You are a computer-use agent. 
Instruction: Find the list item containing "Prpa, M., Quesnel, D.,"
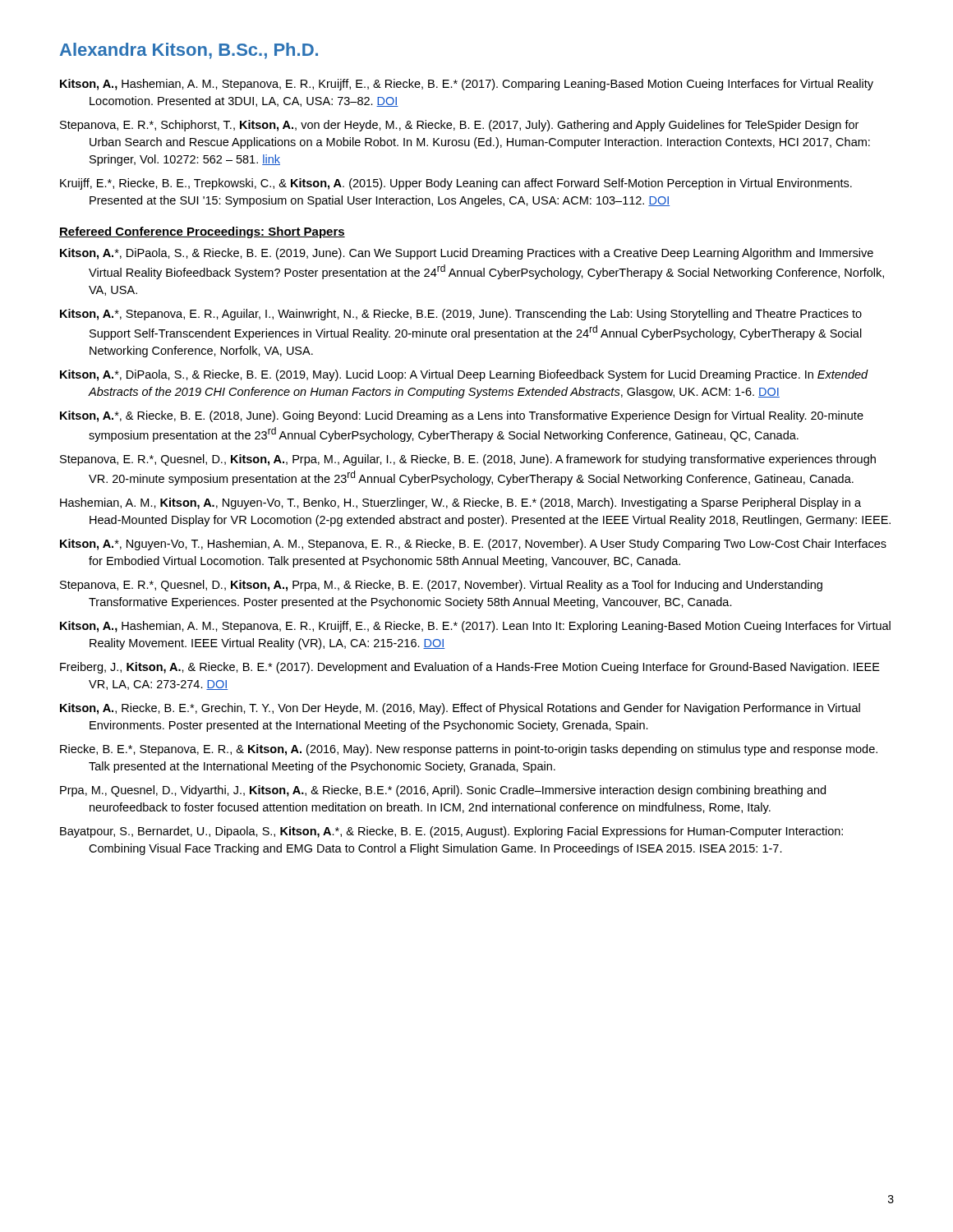(443, 799)
